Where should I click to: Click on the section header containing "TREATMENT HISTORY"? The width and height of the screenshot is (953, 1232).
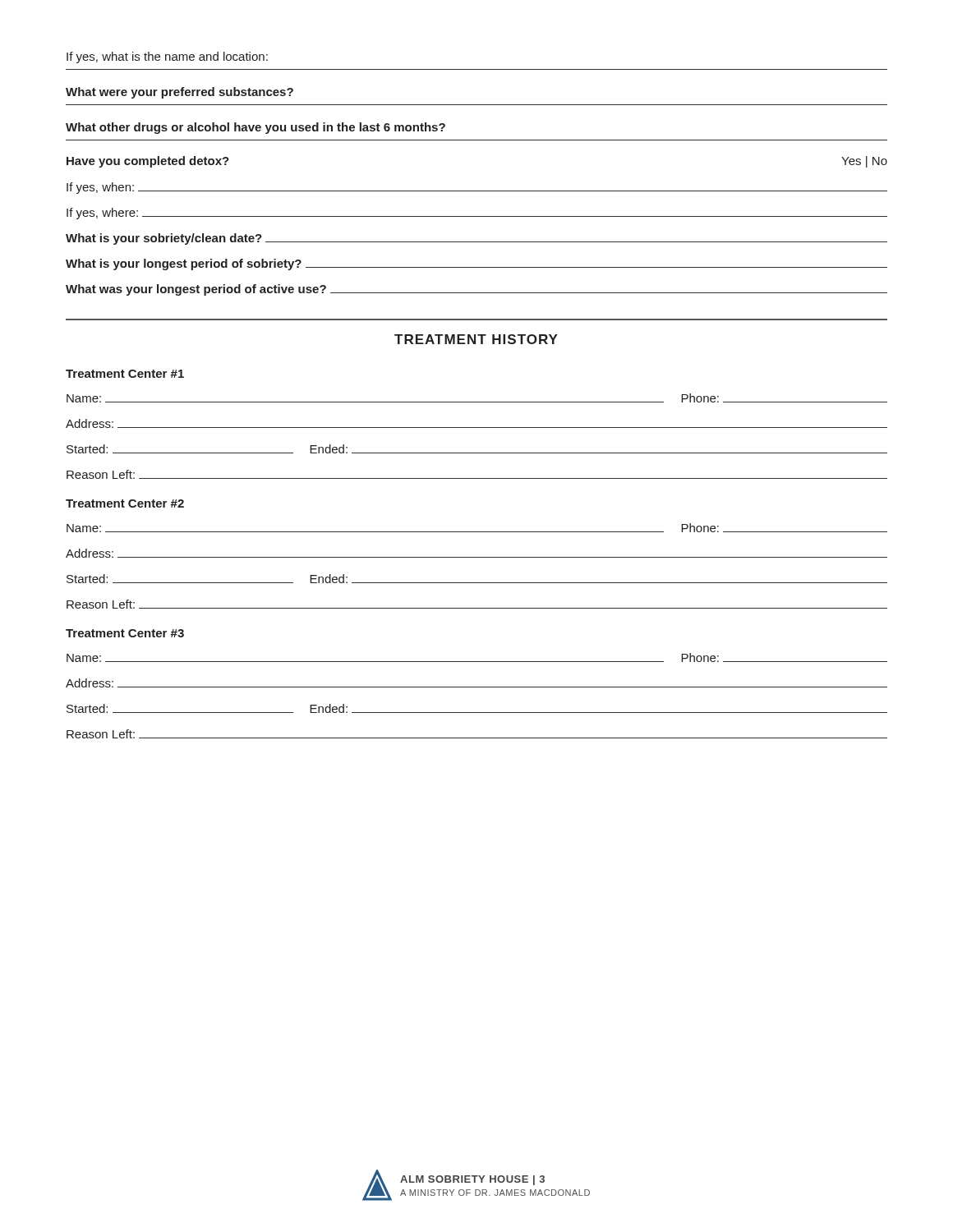tap(476, 340)
